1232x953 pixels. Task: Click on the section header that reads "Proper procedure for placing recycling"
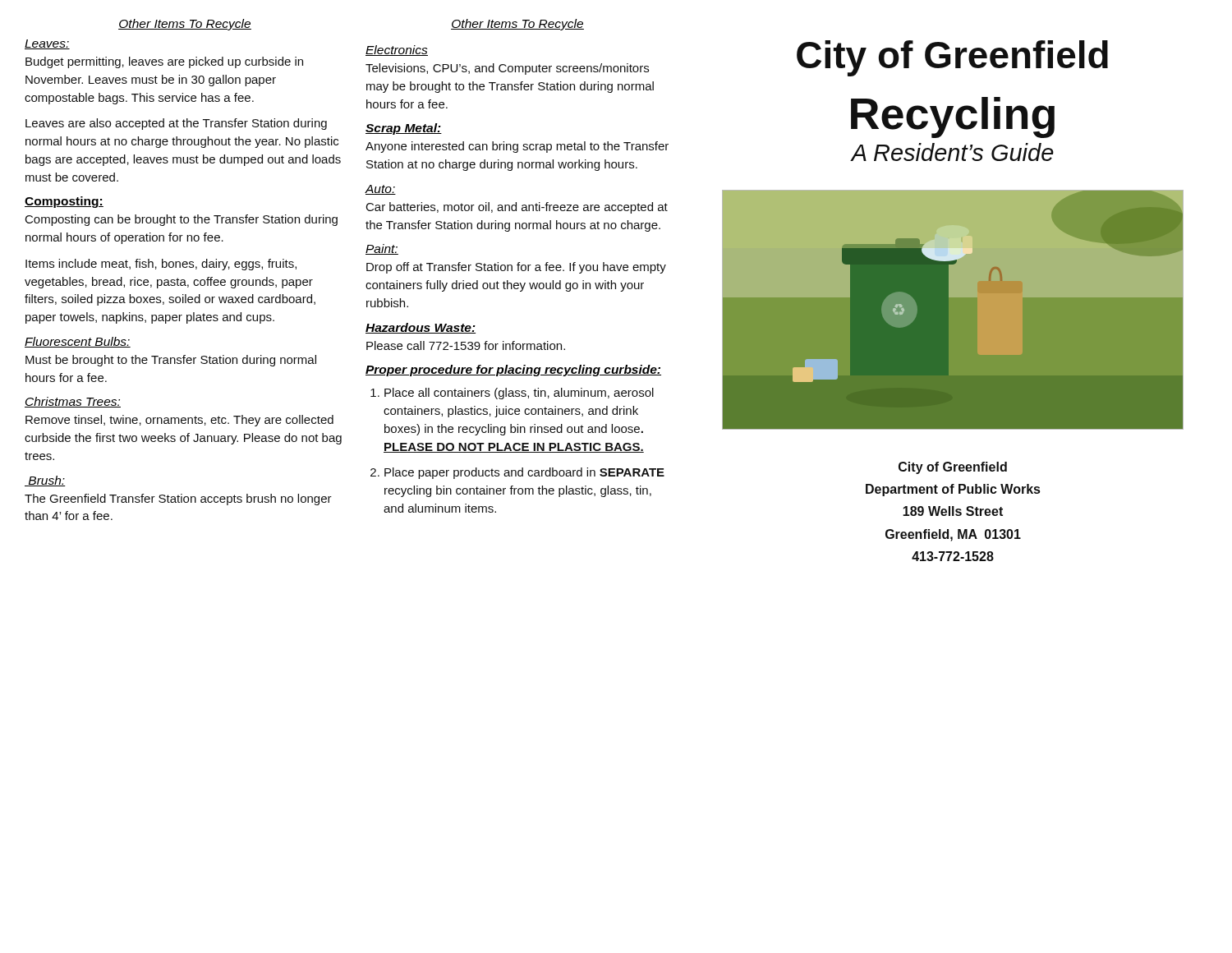point(513,369)
